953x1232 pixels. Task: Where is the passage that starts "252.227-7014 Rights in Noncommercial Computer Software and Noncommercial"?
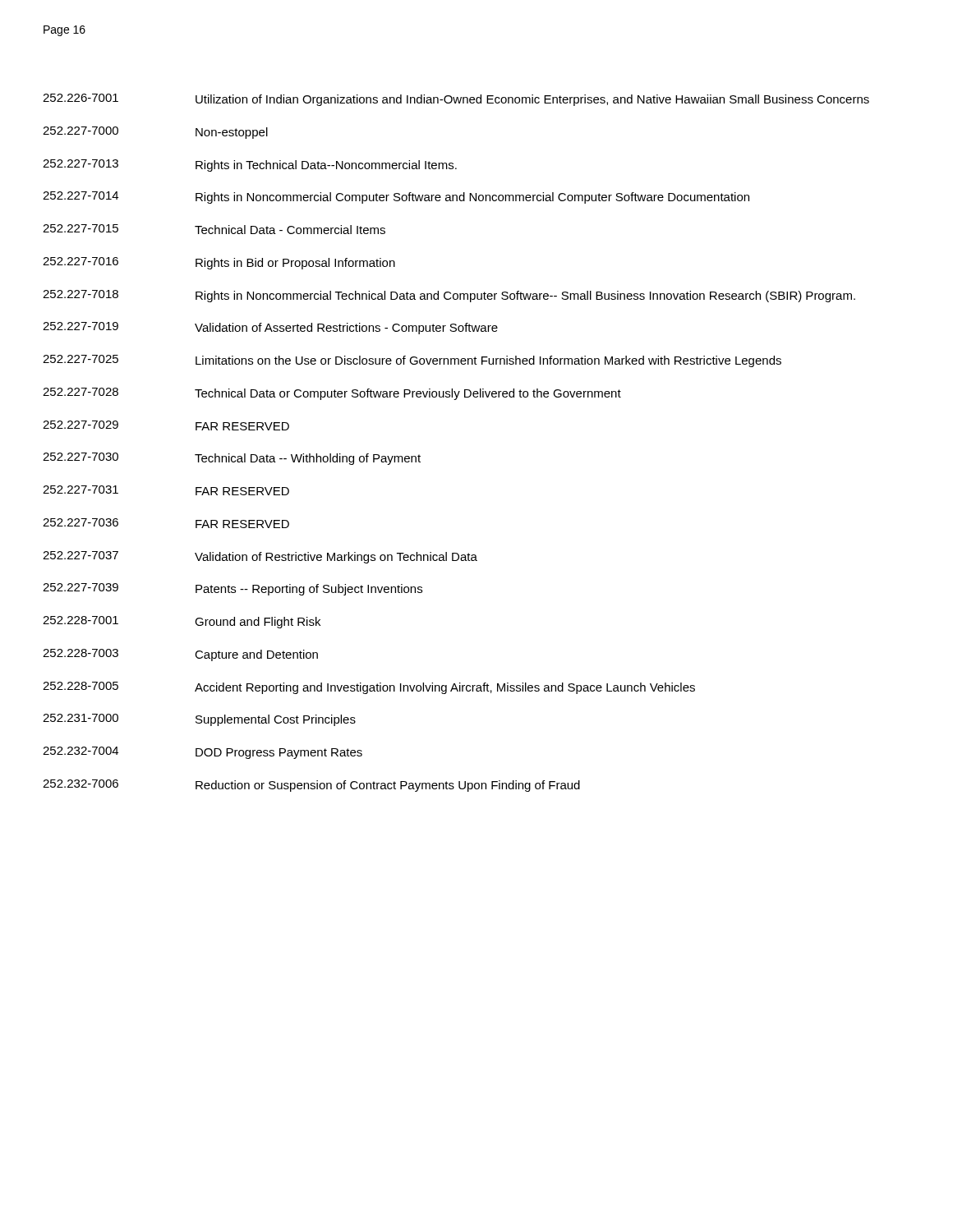click(x=476, y=197)
